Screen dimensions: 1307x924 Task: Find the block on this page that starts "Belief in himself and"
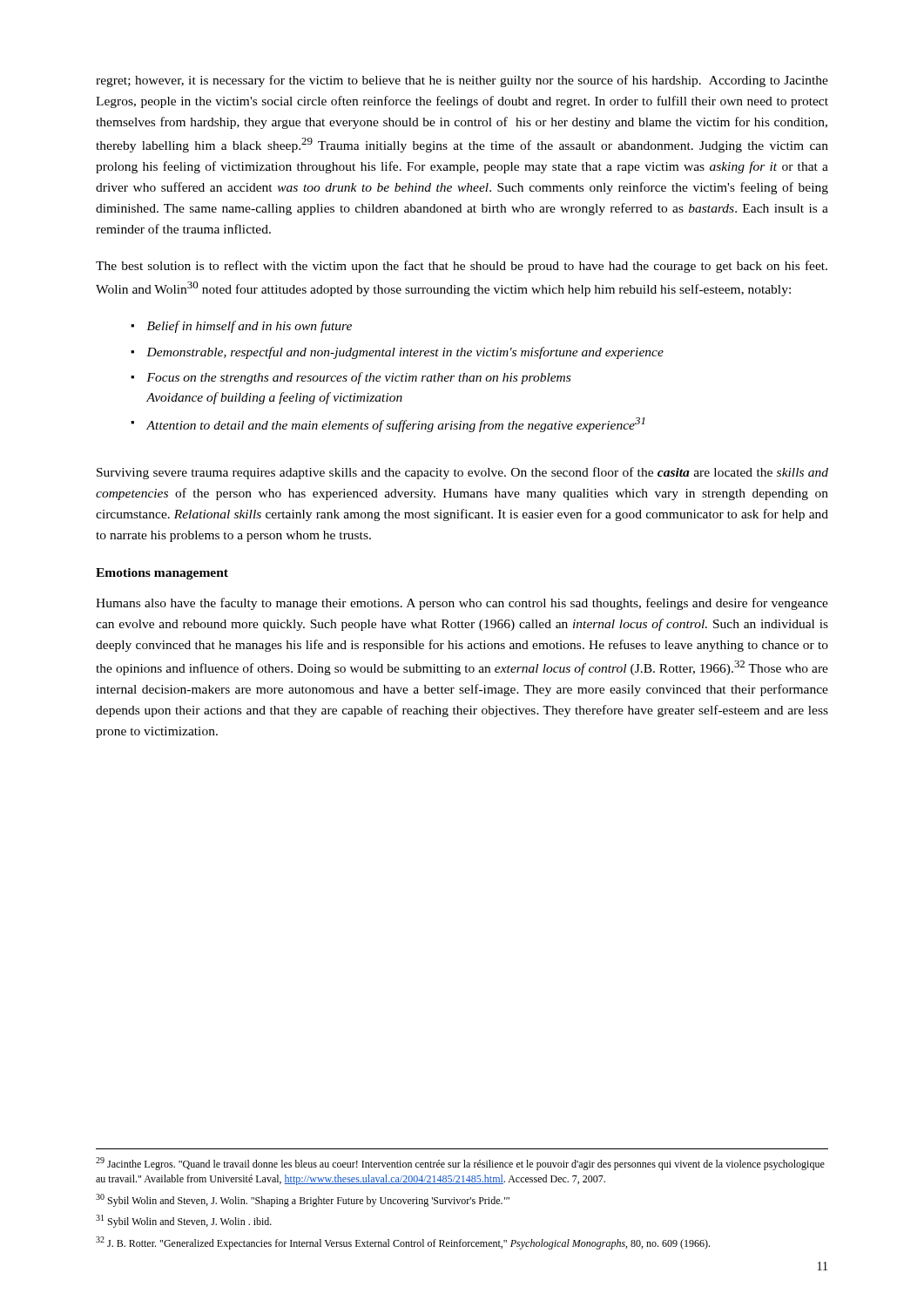pyautogui.click(x=250, y=326)
